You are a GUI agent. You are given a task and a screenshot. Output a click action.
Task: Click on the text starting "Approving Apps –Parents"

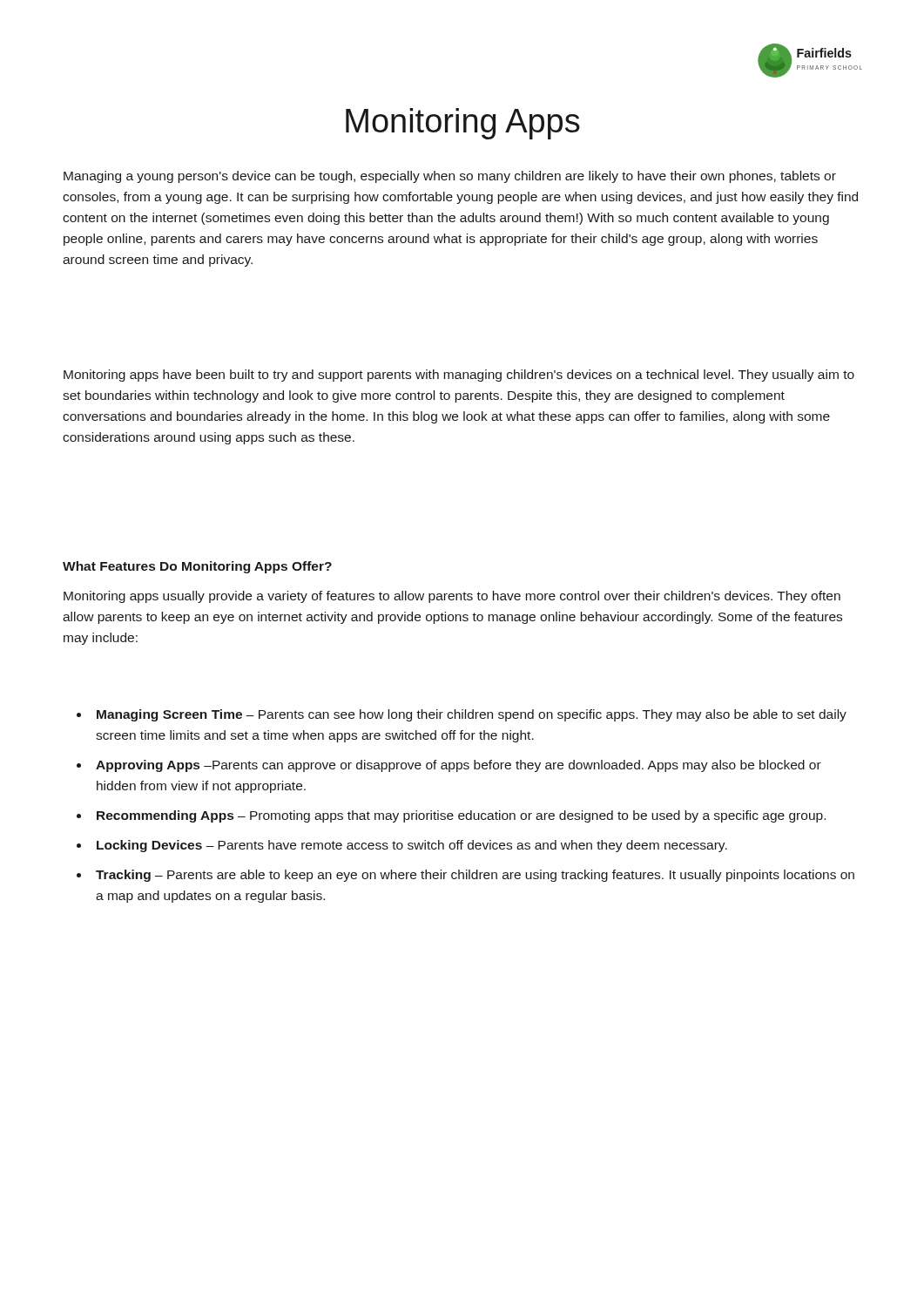(x=458, y=775)
